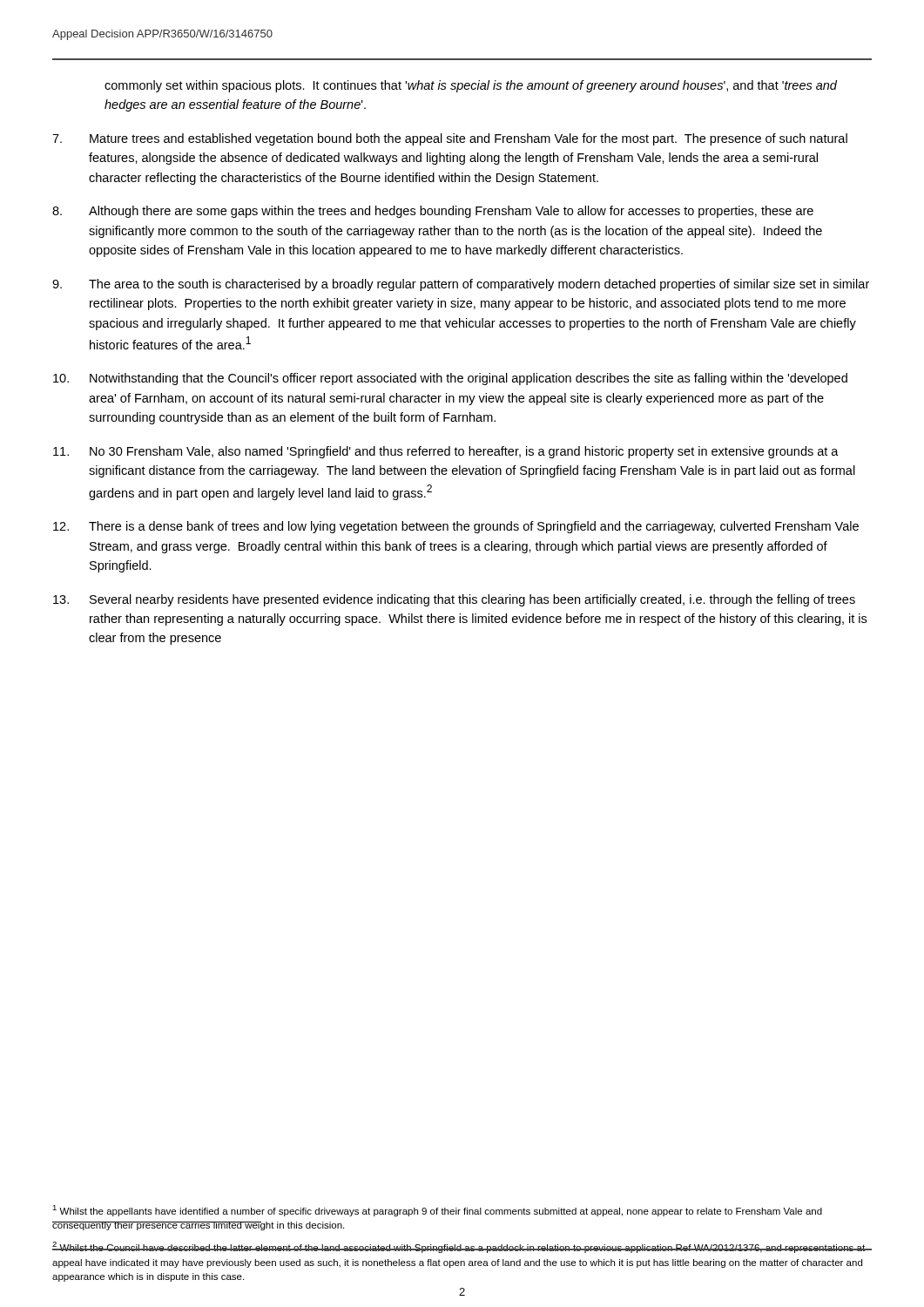Find the block on this page that starts "11. No 30 Frensham"

point(462,472)
